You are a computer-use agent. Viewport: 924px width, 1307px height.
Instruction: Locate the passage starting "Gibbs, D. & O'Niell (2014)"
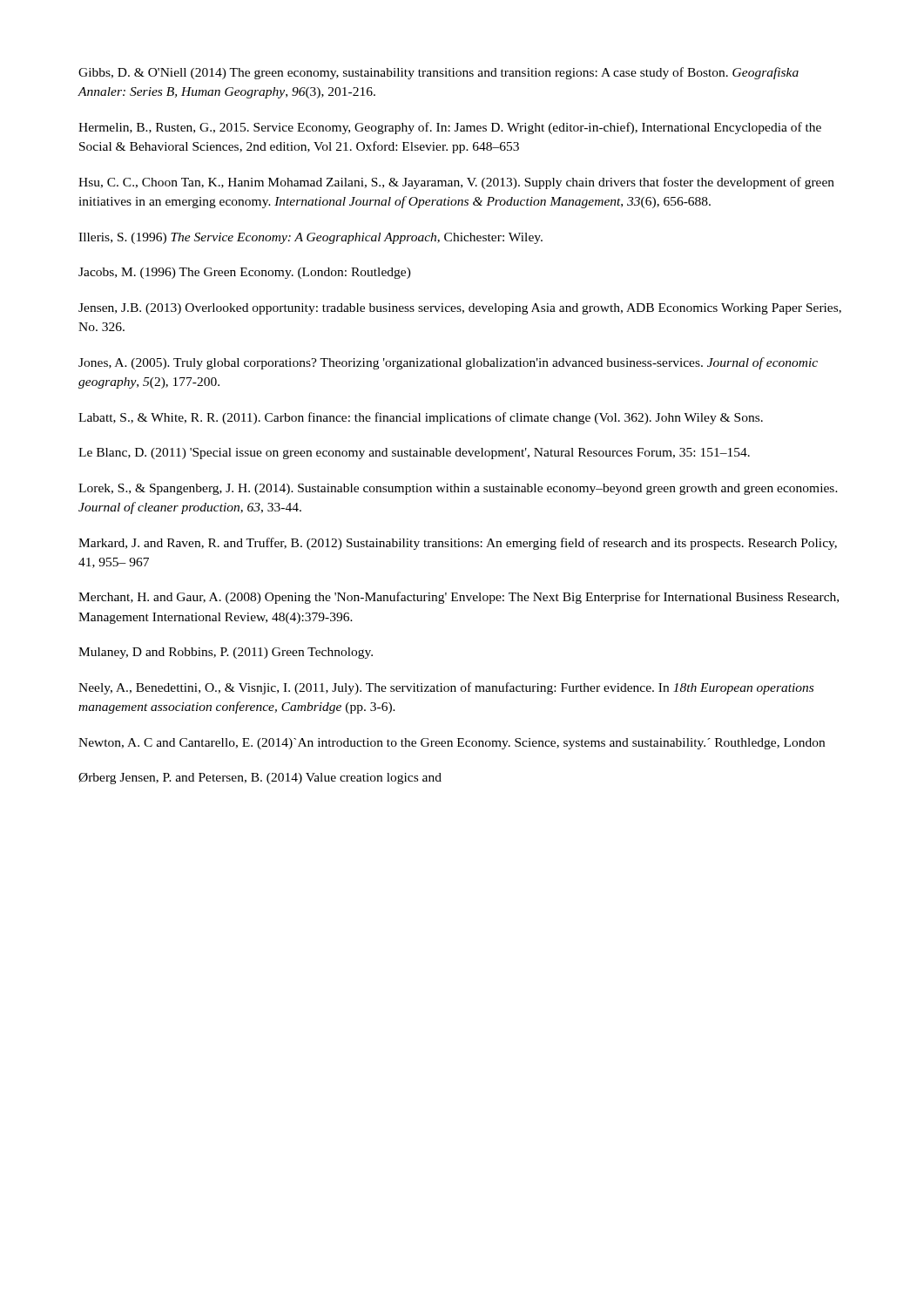pyautogui.click(x=439, y=82)
